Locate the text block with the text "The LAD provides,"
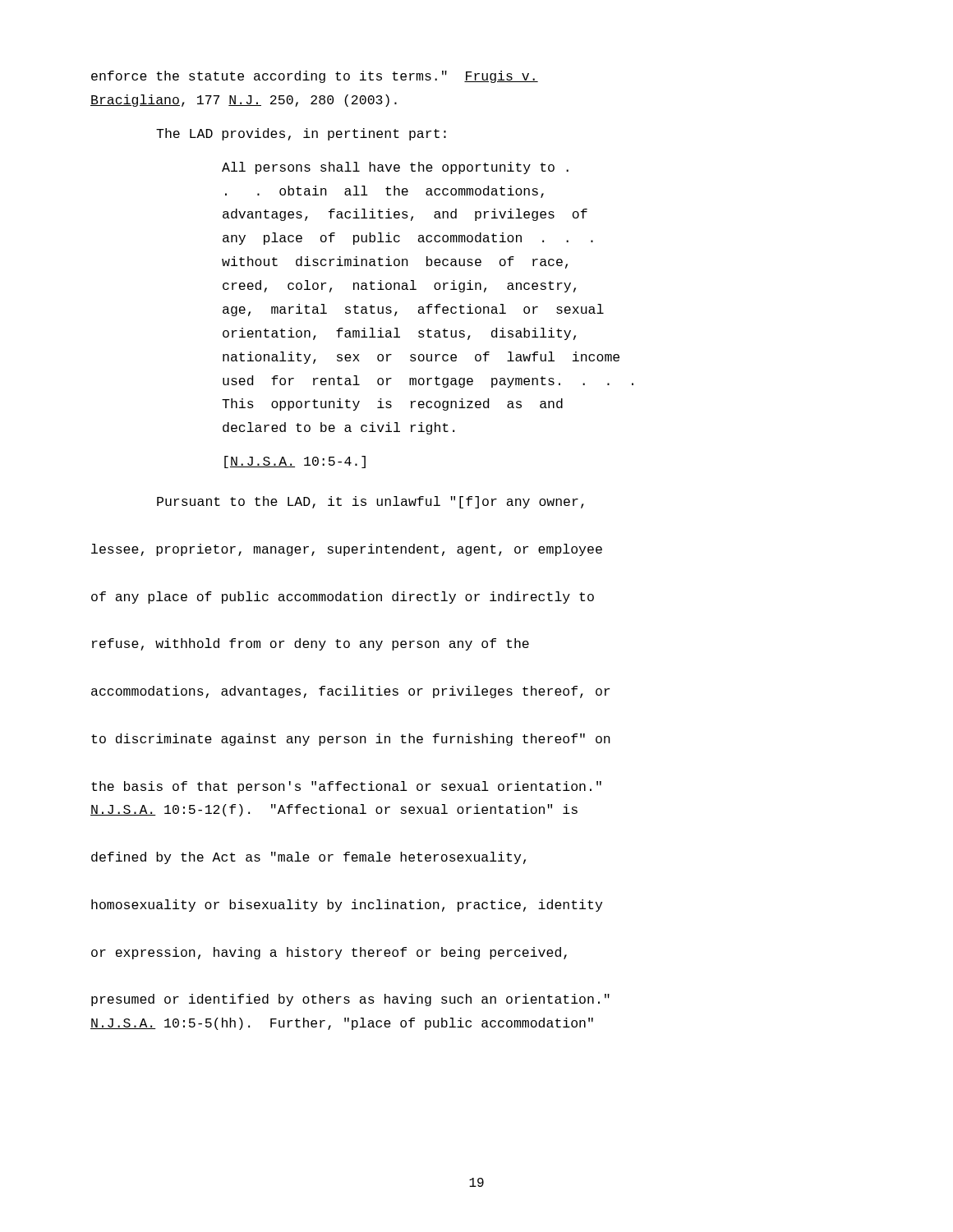Image resolution: width=953 pixels, height=1232 pixels. [x=303, y=134]
